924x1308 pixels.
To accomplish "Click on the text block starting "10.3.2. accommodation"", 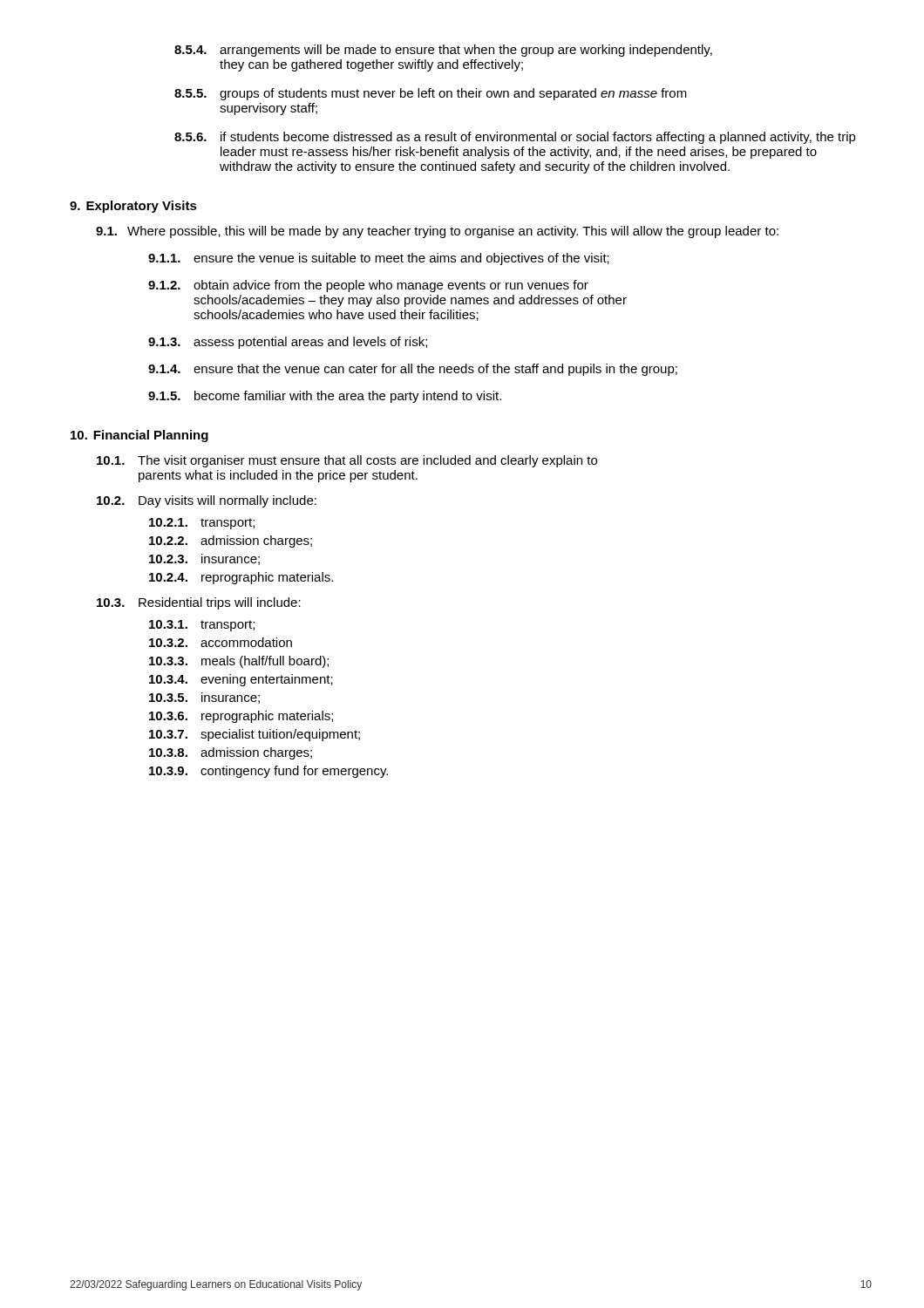I will pos(221,642).
